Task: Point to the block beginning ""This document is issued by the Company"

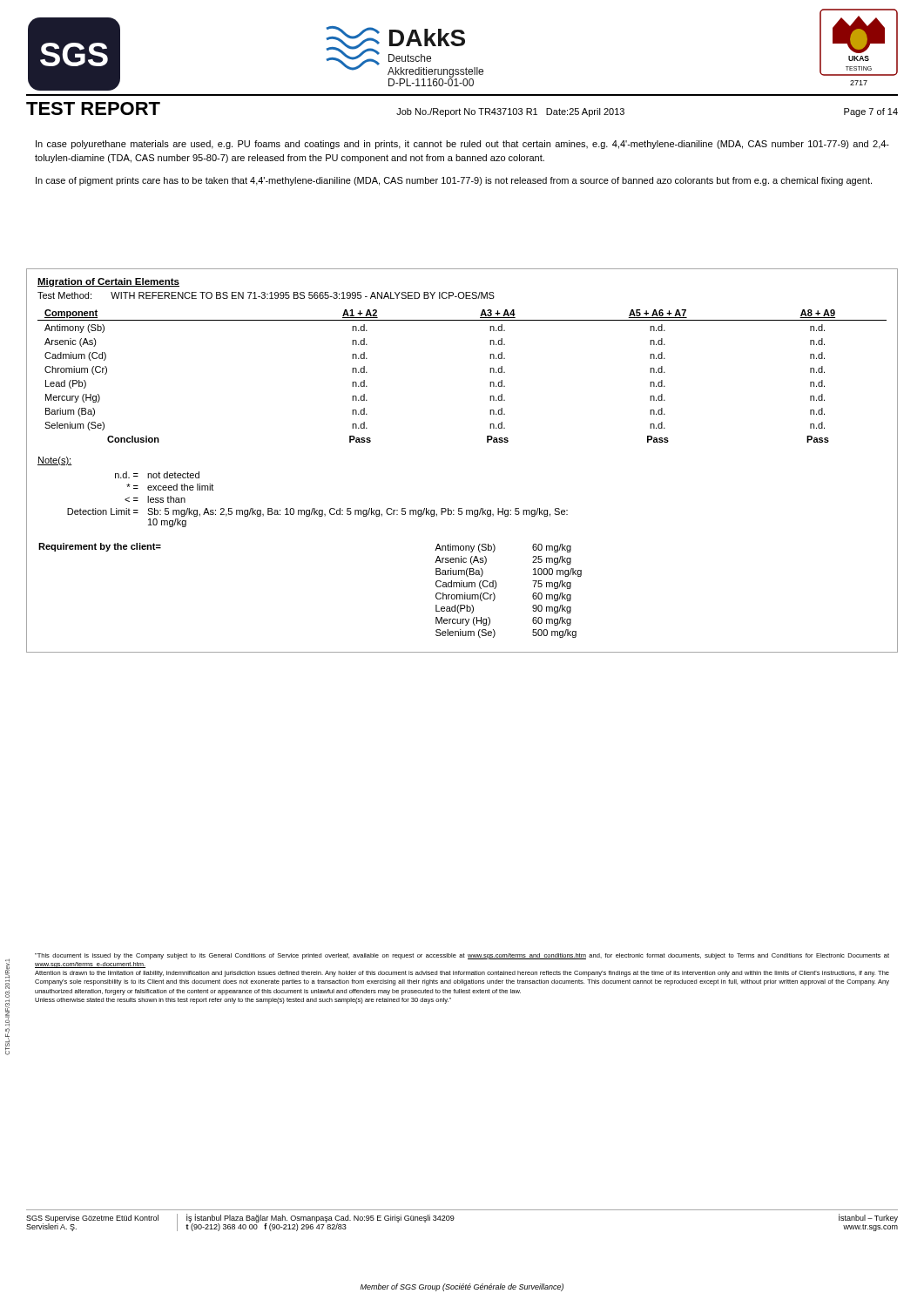Action: [x=462, y=978]
